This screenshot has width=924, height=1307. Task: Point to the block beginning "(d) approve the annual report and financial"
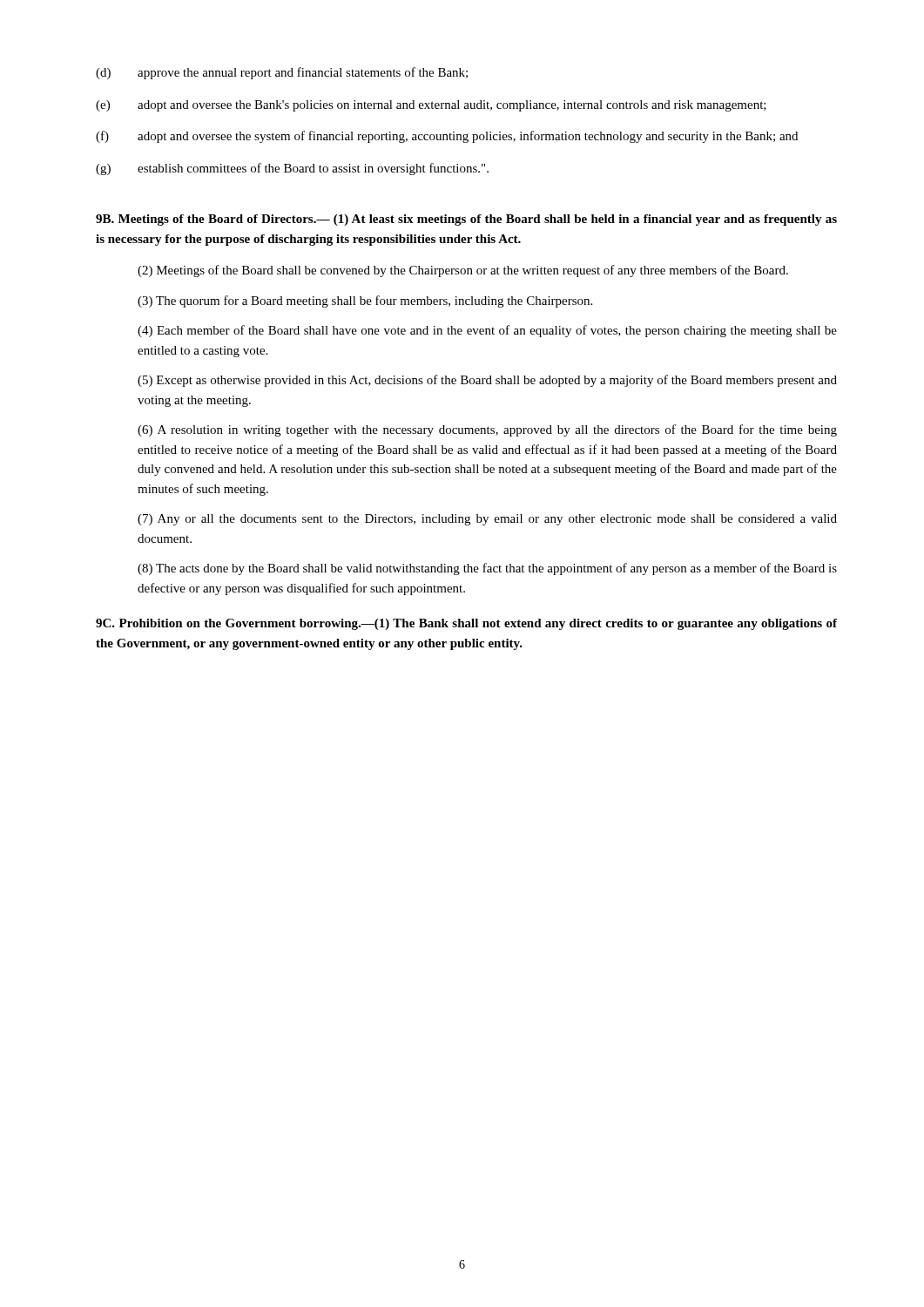(466, 73)
